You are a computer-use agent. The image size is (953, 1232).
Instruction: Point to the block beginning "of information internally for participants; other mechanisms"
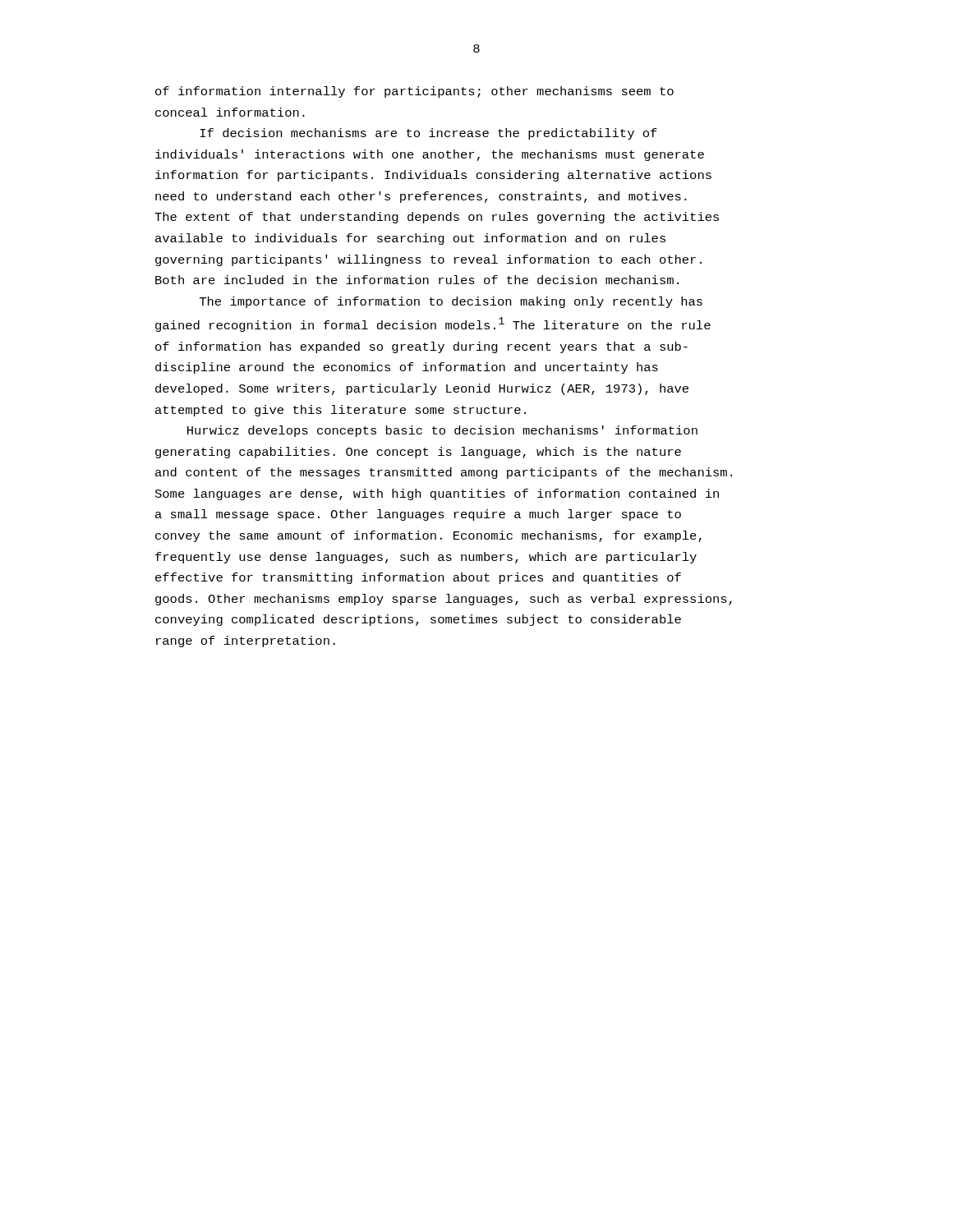pos(476,103)
